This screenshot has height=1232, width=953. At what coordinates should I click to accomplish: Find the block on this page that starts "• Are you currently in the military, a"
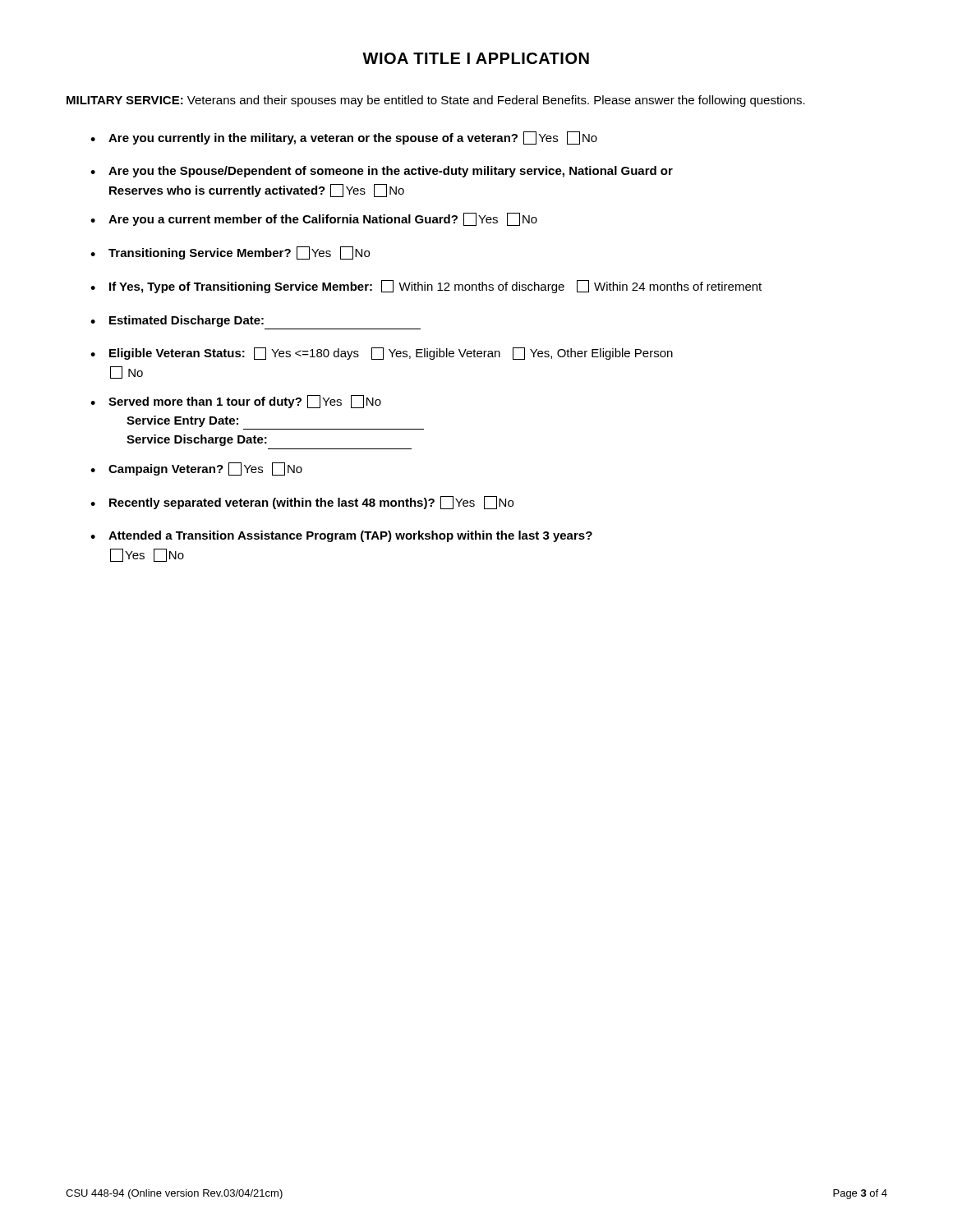click(x=489, y=140)
